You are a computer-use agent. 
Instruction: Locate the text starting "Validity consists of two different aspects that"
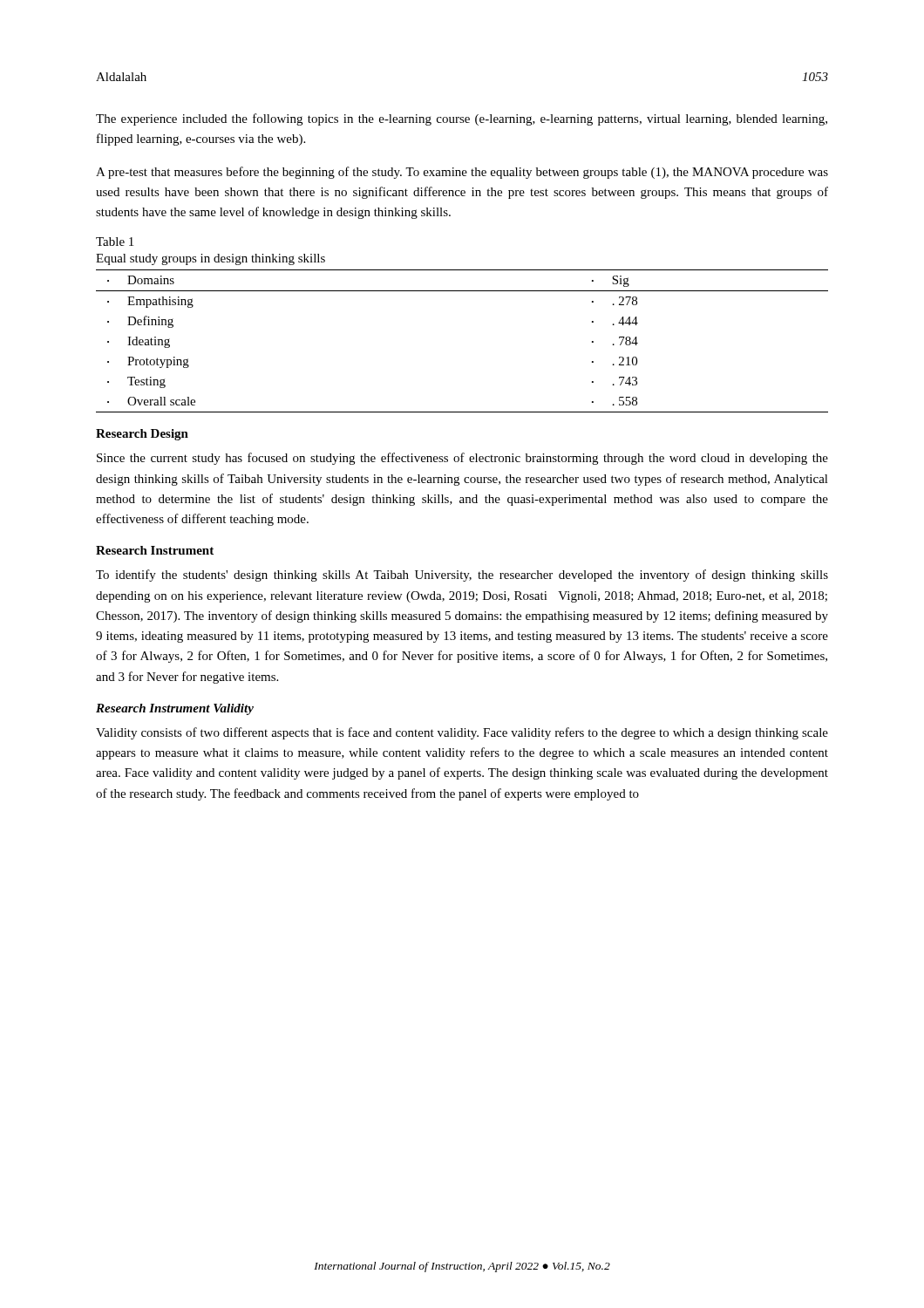(462, 763)
